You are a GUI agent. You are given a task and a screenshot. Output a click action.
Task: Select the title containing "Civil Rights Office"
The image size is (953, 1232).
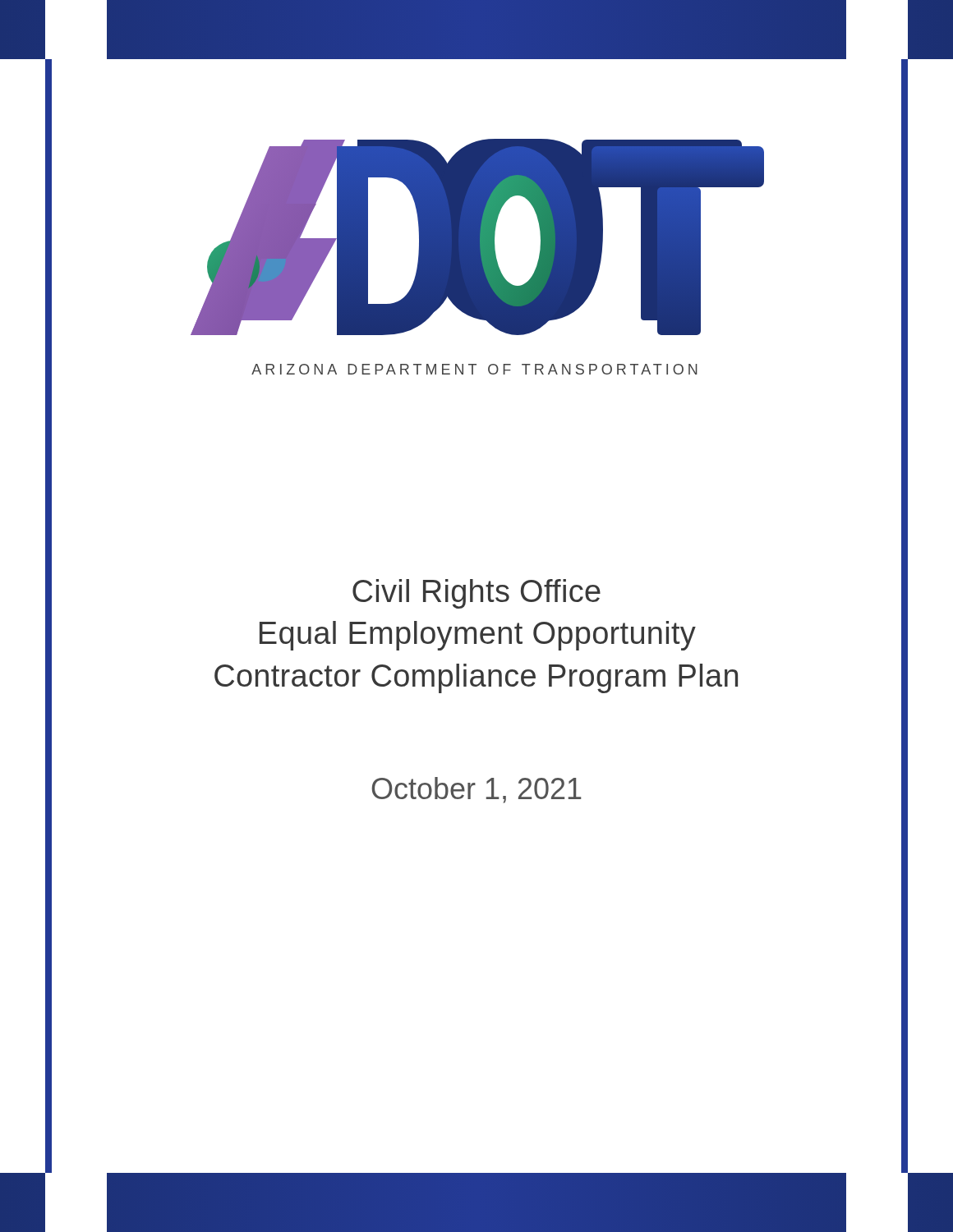[x=476, y=634]
